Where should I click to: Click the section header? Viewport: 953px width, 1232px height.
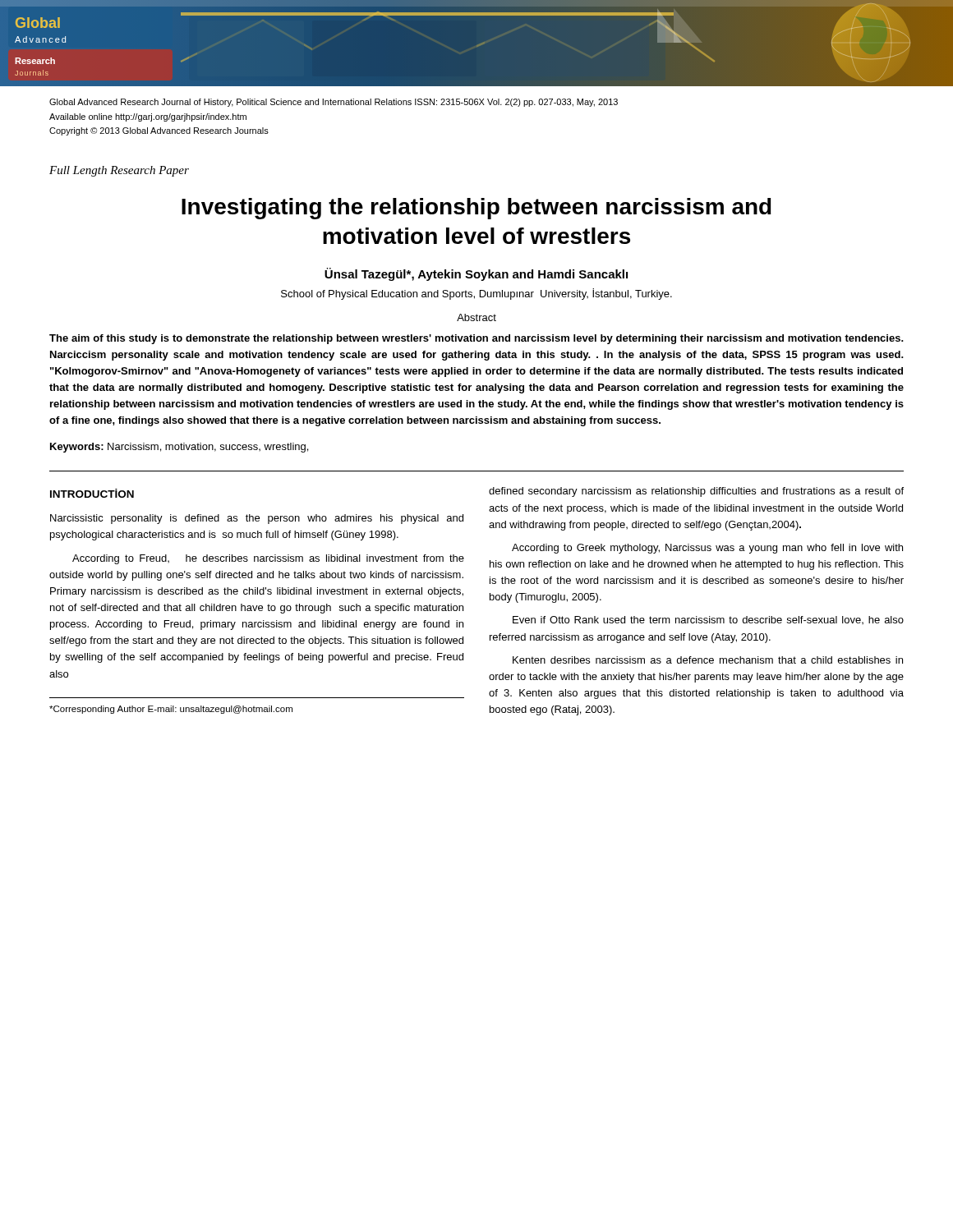coord(92,494)
